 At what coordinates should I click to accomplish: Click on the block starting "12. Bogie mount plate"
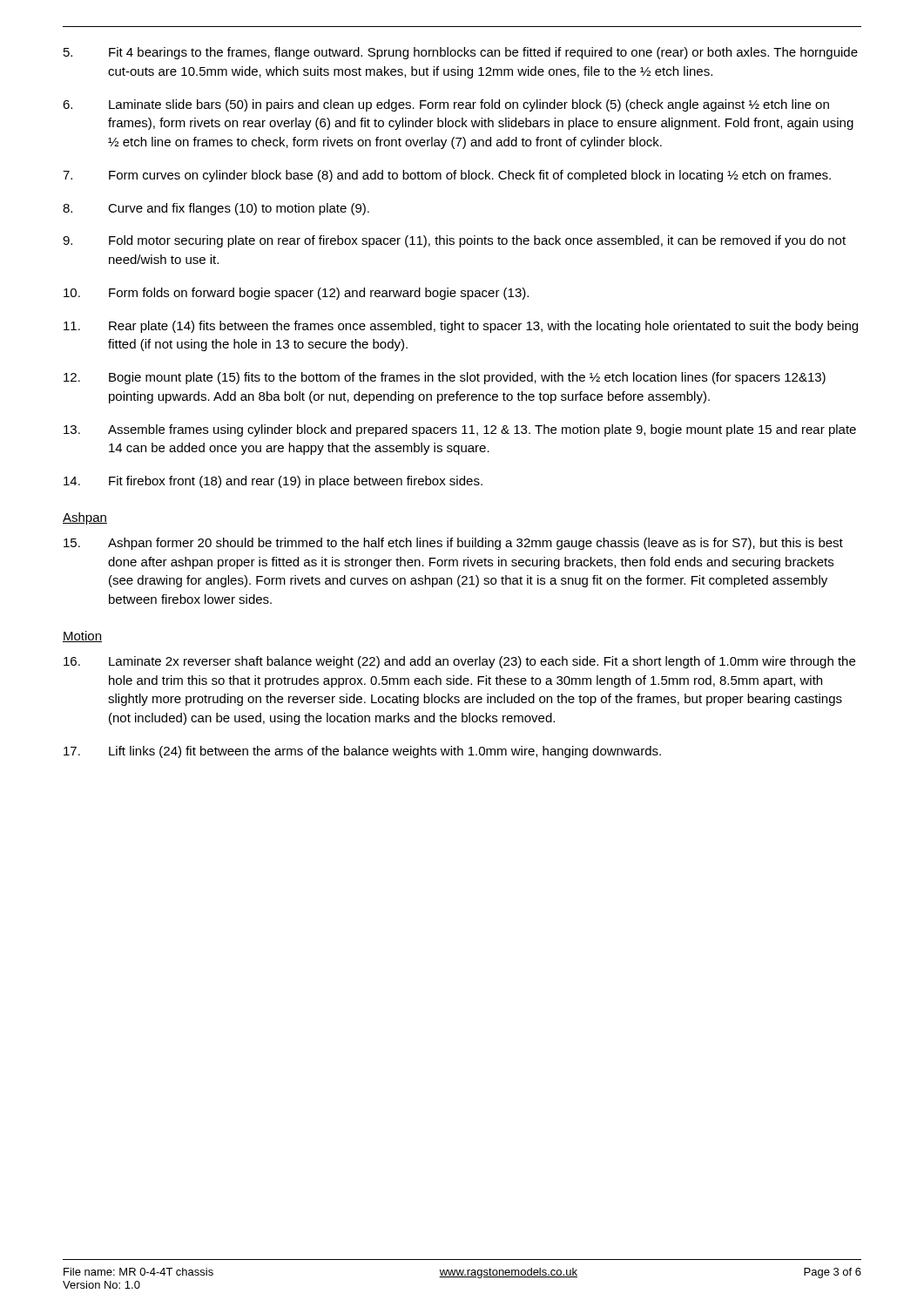point(462,387)
